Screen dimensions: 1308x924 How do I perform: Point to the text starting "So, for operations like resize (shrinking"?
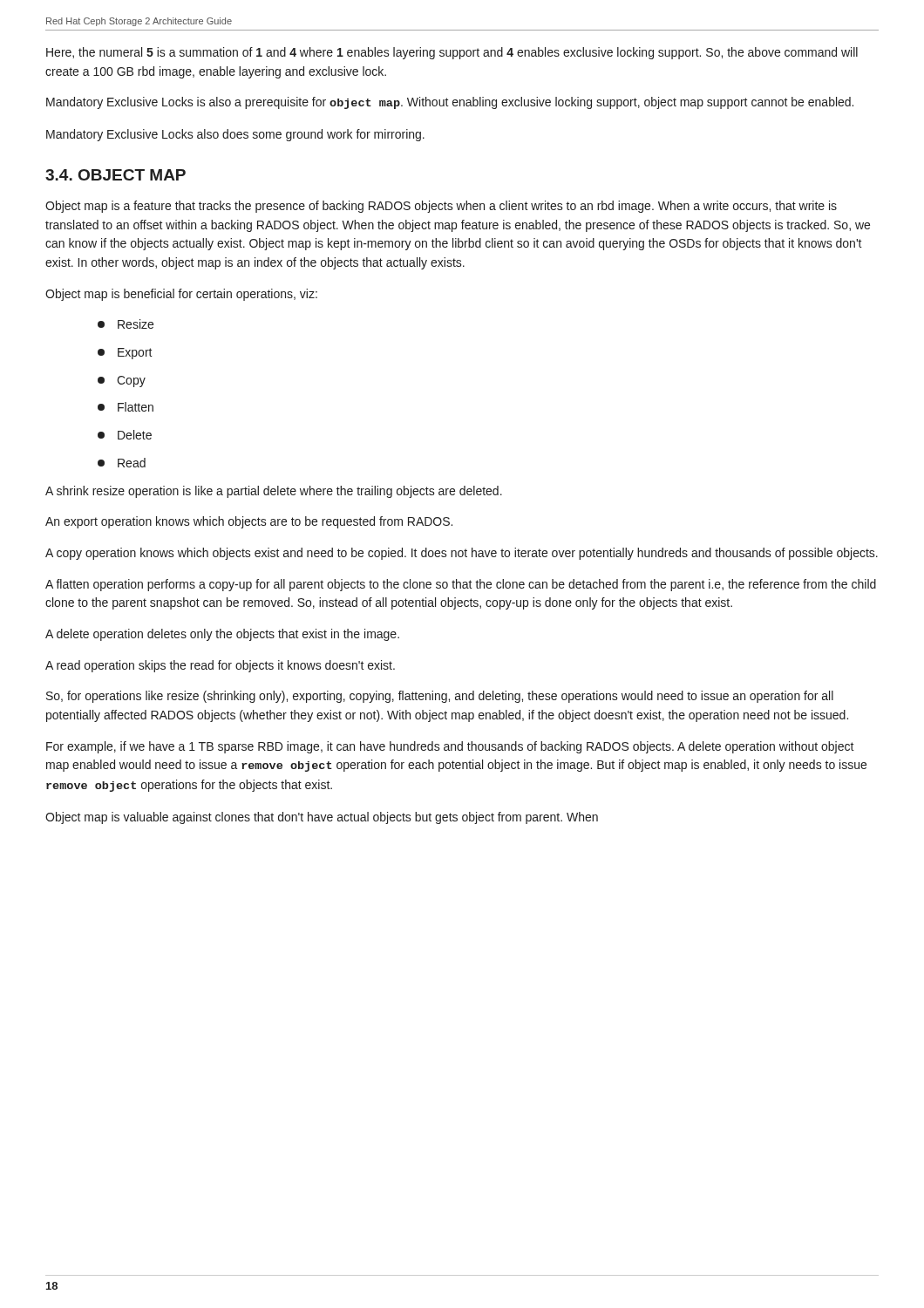coord(447,706)
